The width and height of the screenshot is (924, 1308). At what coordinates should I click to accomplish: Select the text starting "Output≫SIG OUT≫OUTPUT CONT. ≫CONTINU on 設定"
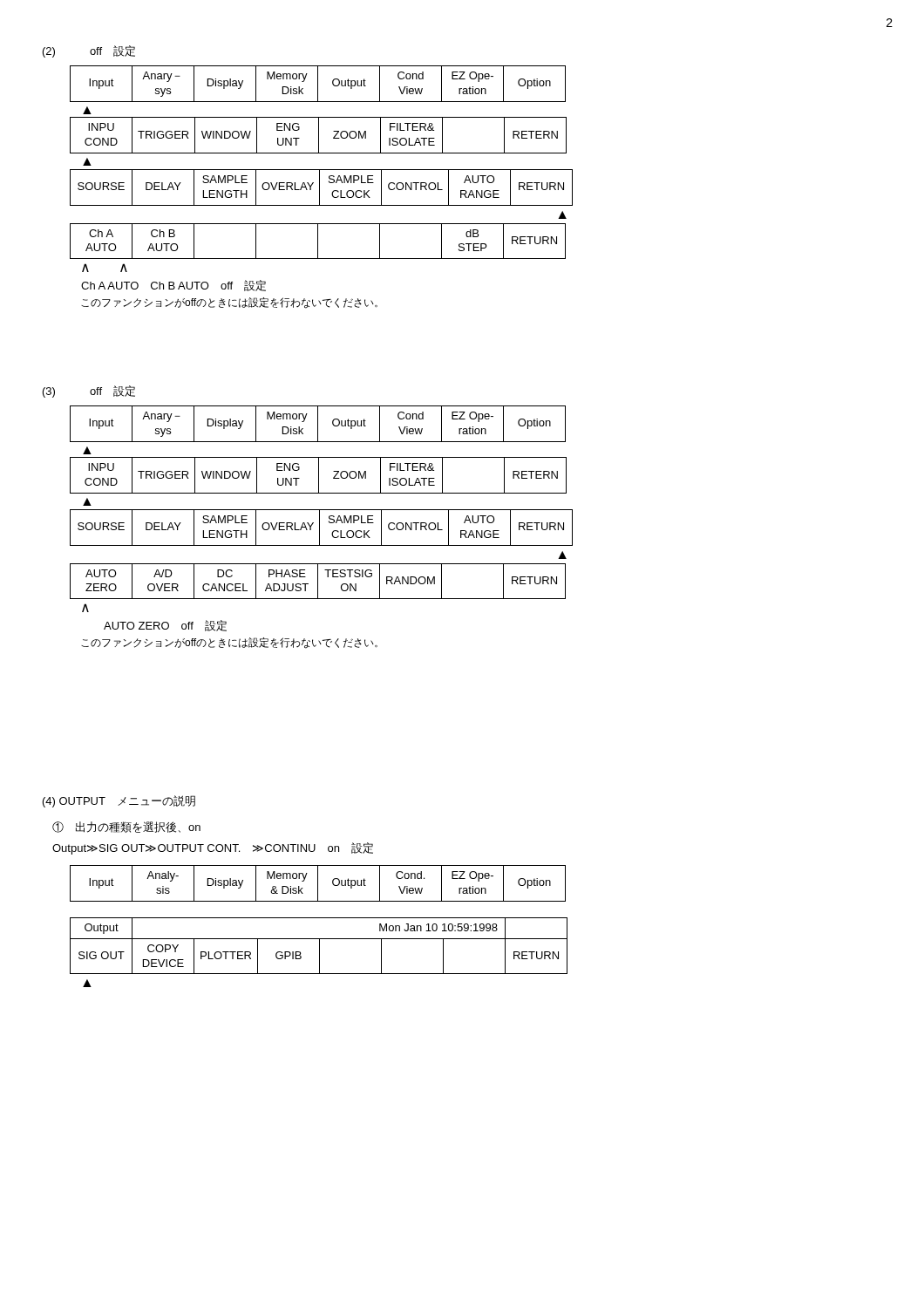213,848
